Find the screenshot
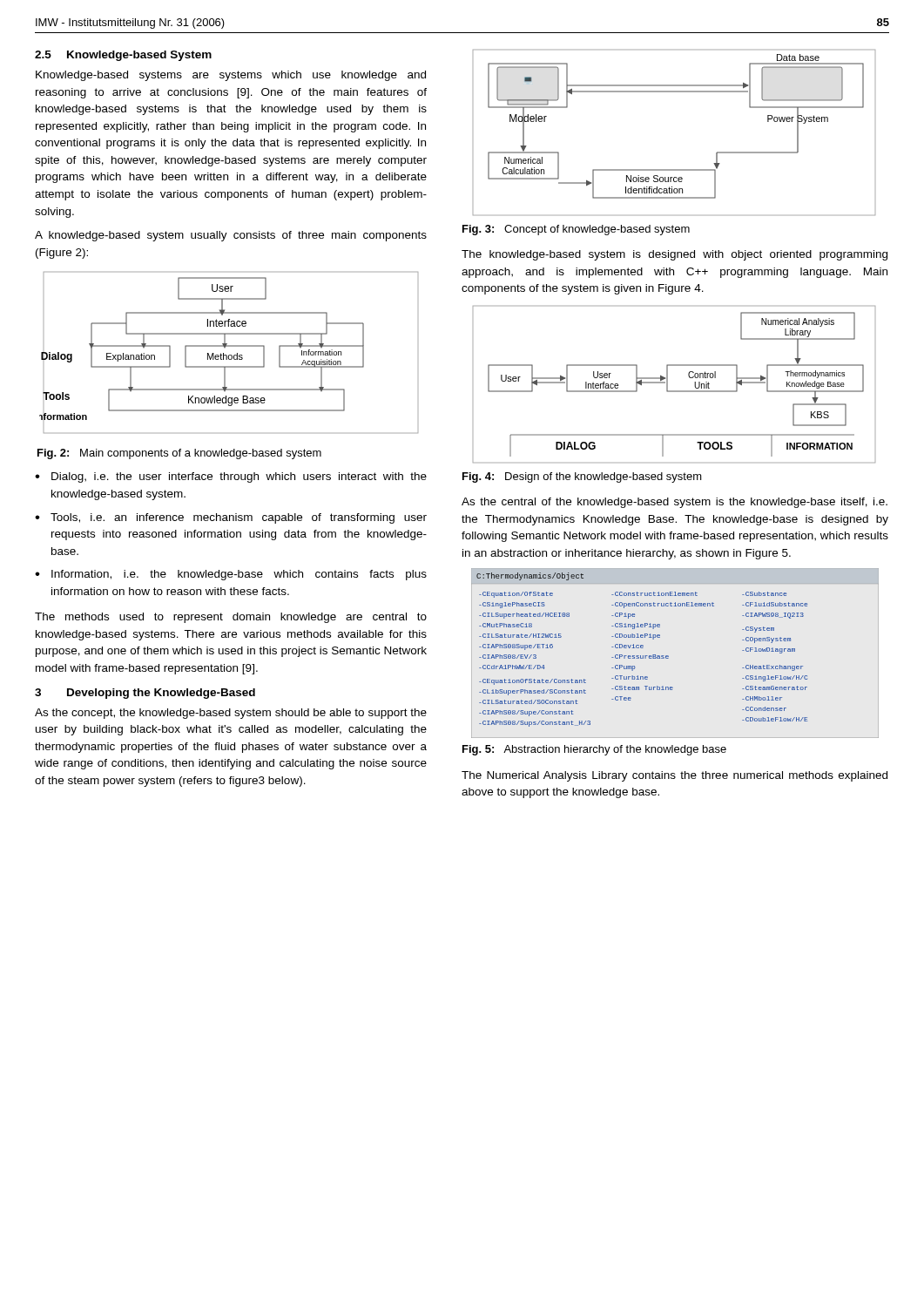 pyautogui.click(x=675, y=653)
